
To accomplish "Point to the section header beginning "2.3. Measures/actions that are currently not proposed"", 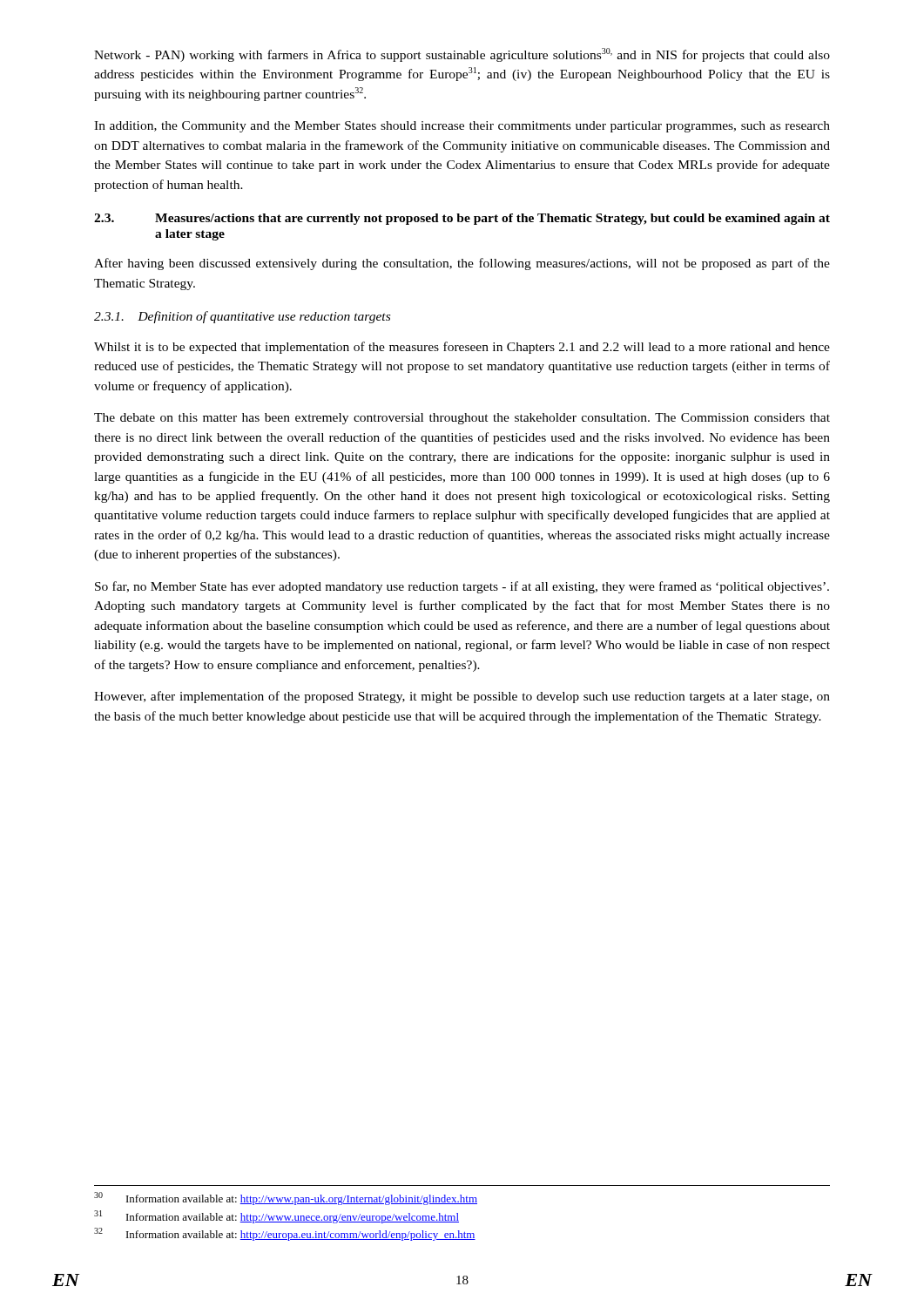I will point(462,226).
